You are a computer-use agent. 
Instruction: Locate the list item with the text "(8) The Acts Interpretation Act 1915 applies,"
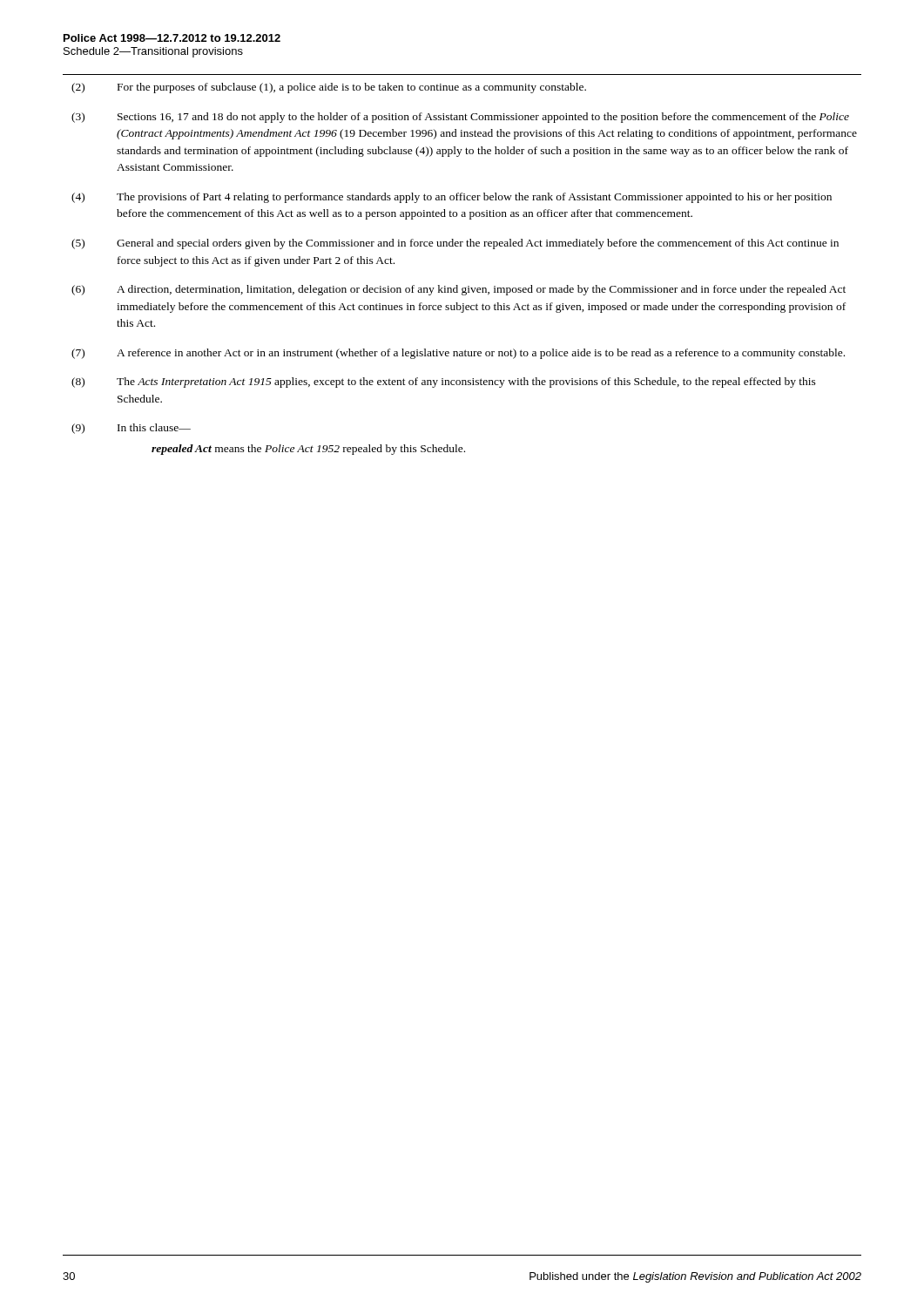462,390
